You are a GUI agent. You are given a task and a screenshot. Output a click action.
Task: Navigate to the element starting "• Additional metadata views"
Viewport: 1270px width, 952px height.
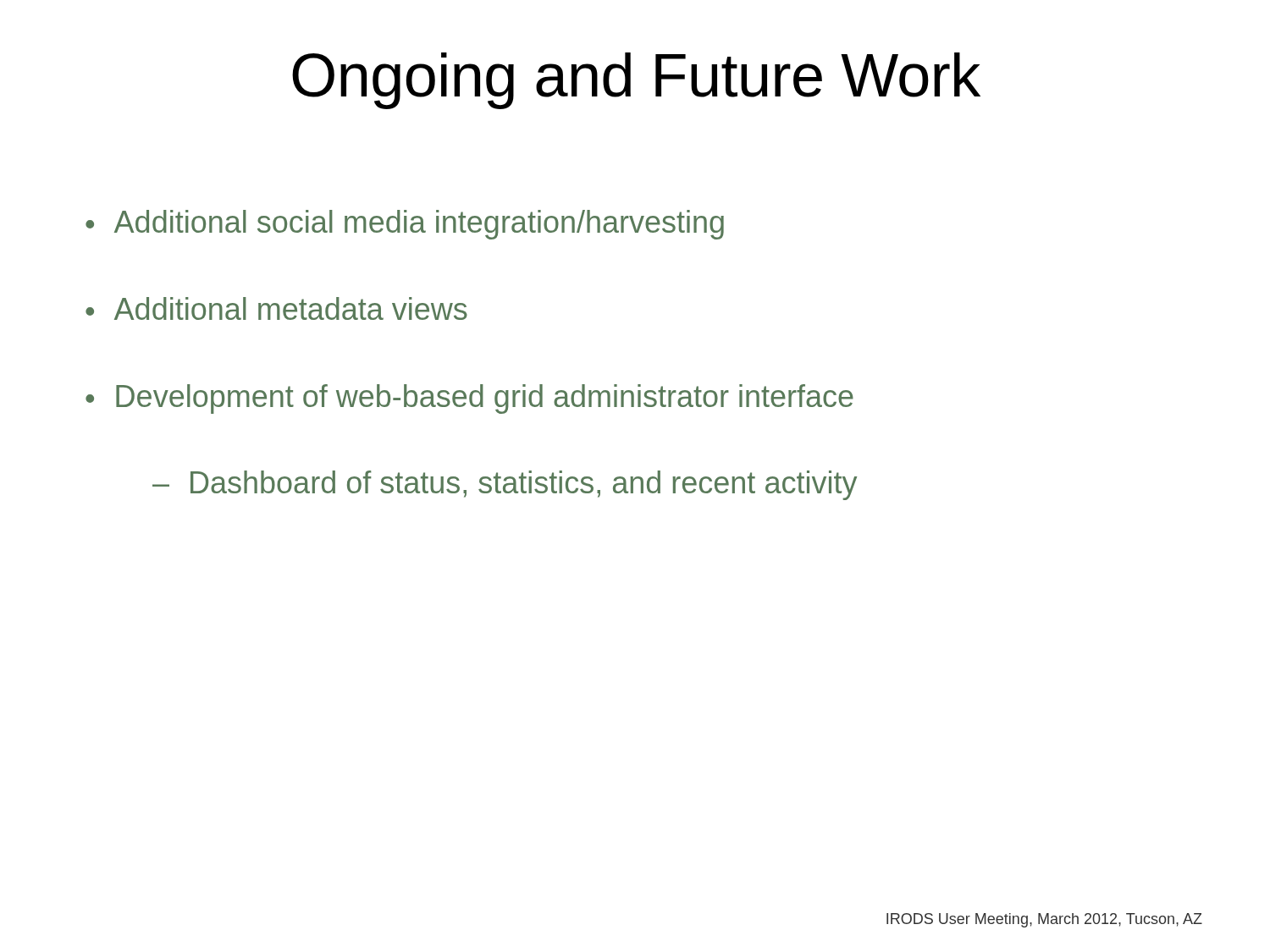click(276, 311)
